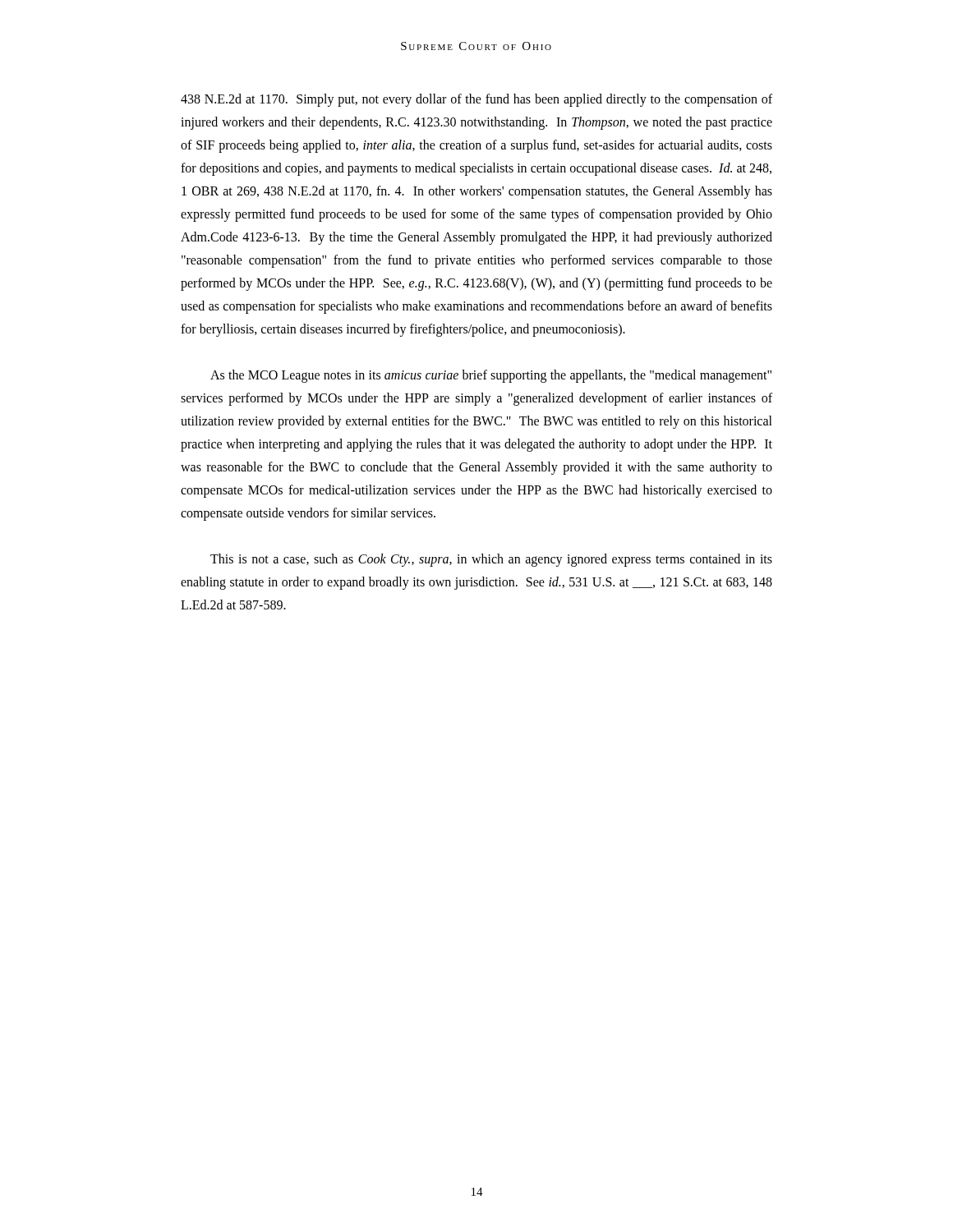Screen dimensions: 1232x953
Task: Find the text block with the text "438 N.E.2d at 1170. Simply put,"
Action: (x=476, y=214)
